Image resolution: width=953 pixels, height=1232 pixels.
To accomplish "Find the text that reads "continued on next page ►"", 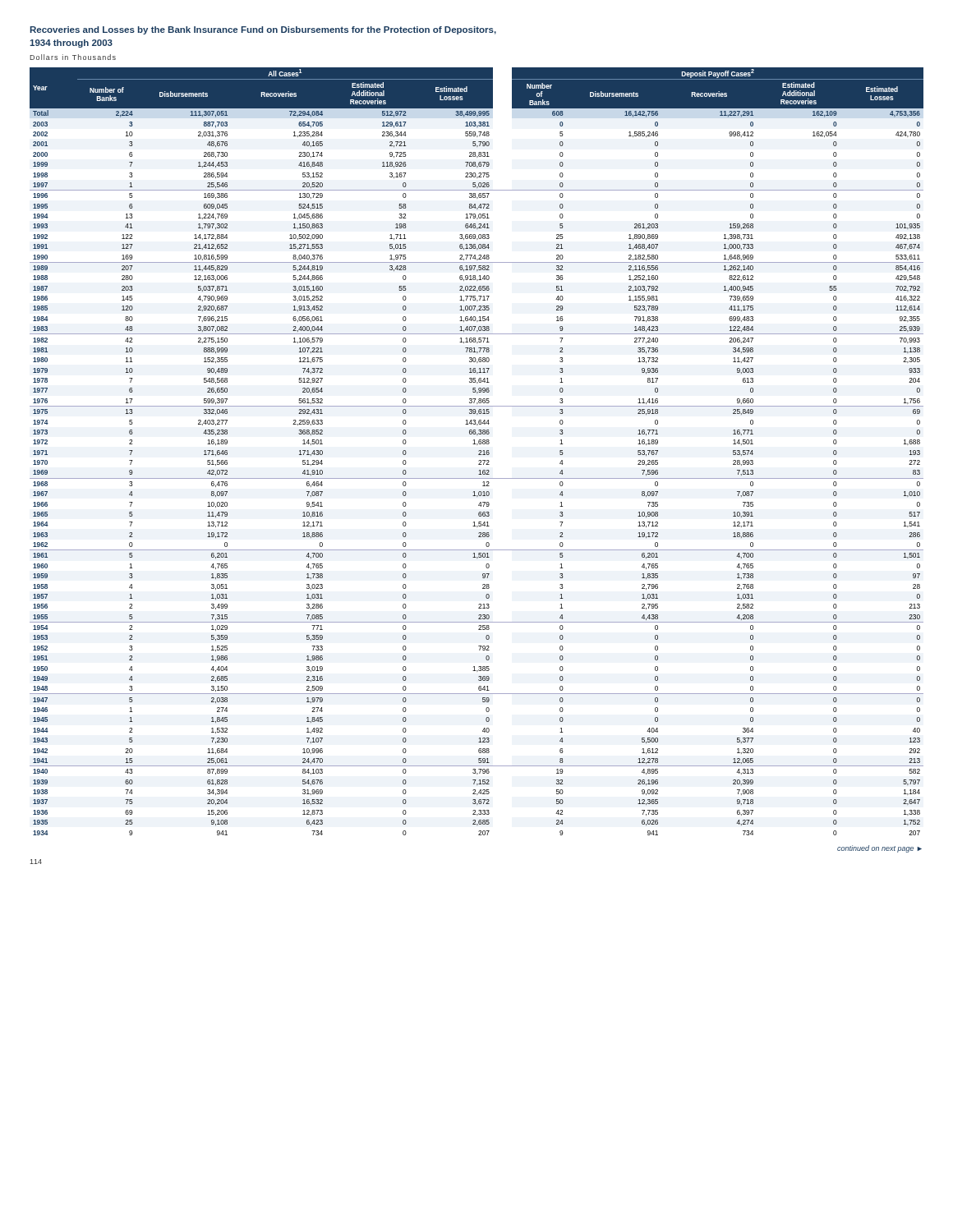I will tap(880, 848).
